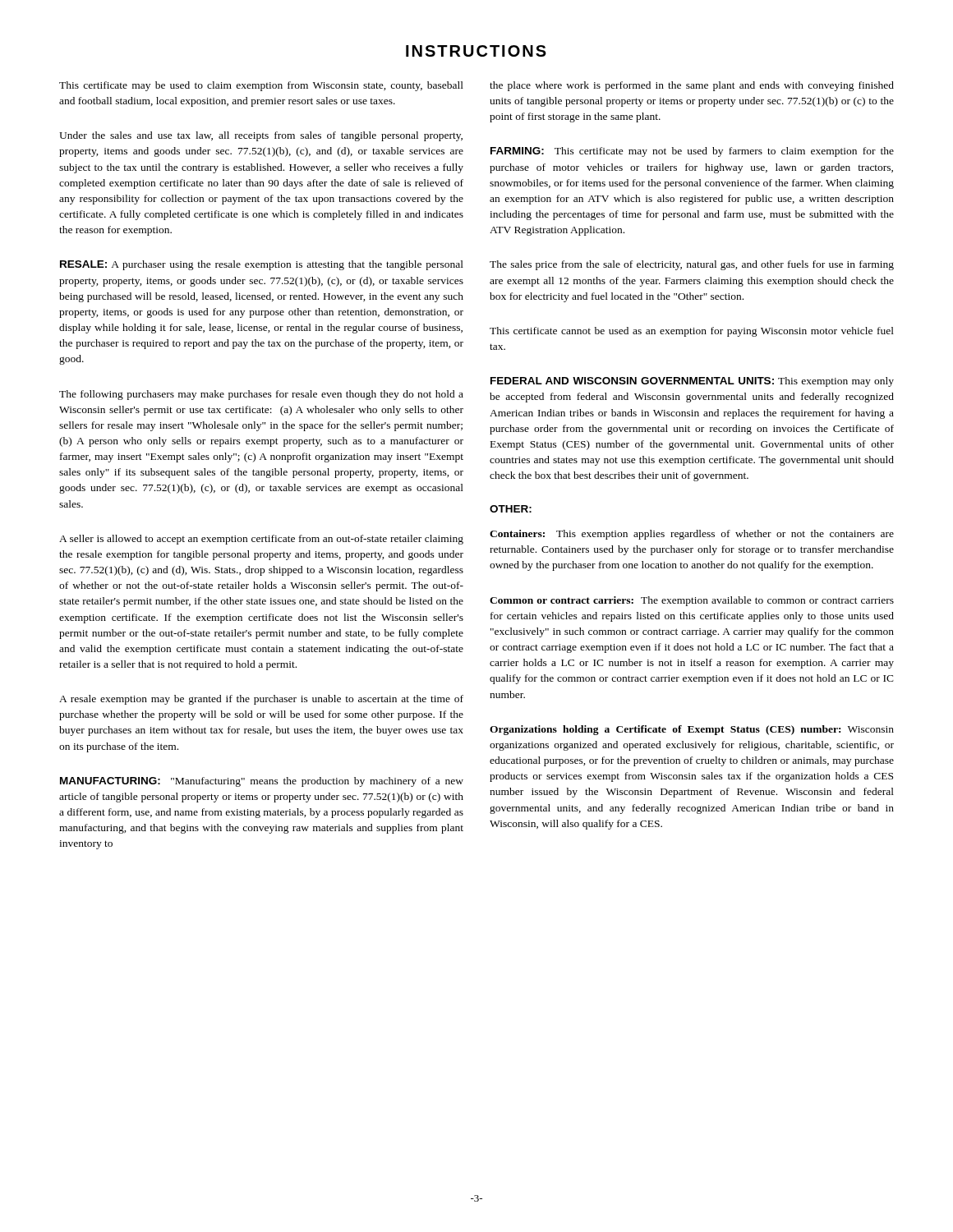Select the text block containing "This certificate cannot be used as an"
Viewport: 953px width, 1232px height.
click(692, 338)
